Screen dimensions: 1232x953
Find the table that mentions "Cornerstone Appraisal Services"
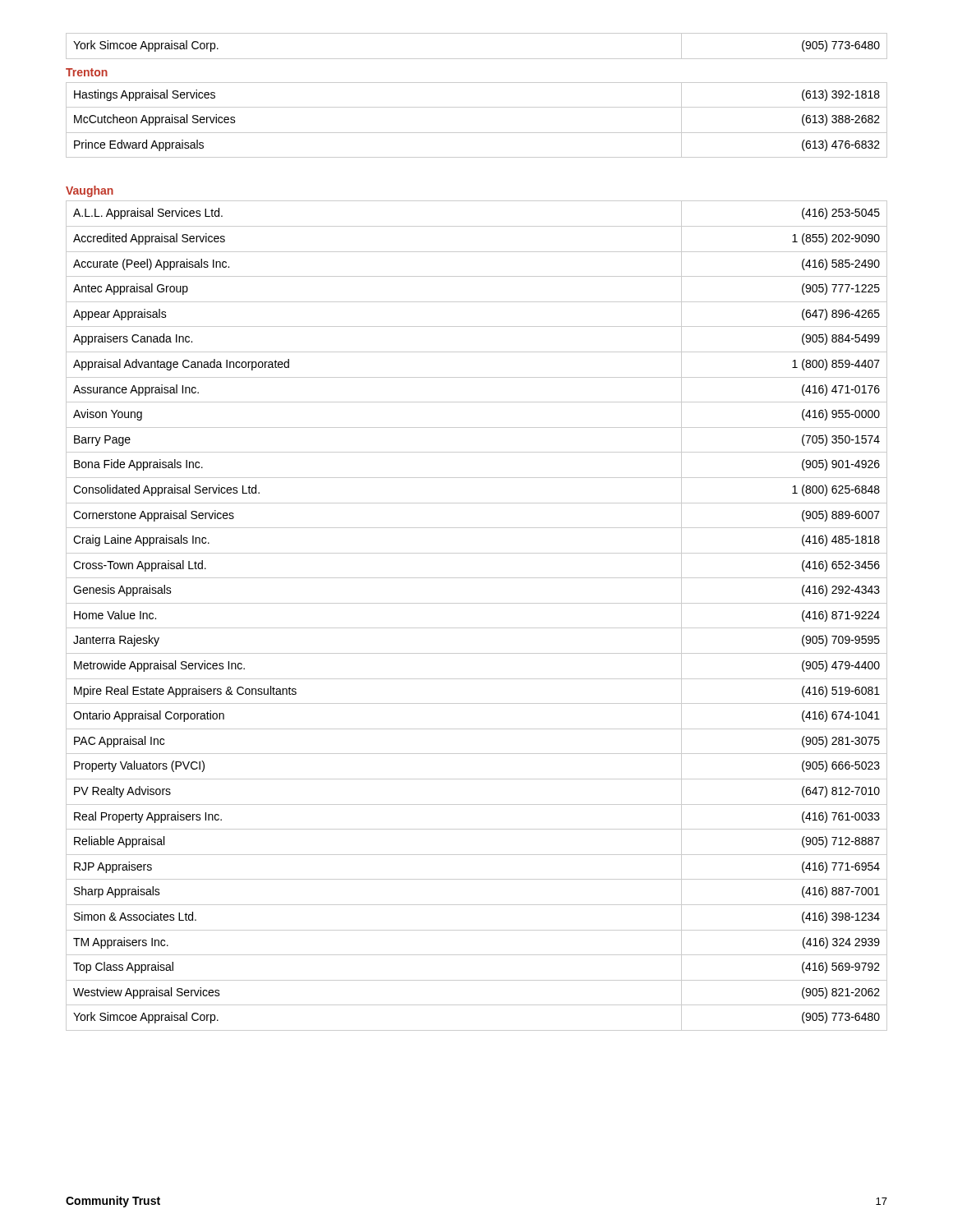(476, 616)
